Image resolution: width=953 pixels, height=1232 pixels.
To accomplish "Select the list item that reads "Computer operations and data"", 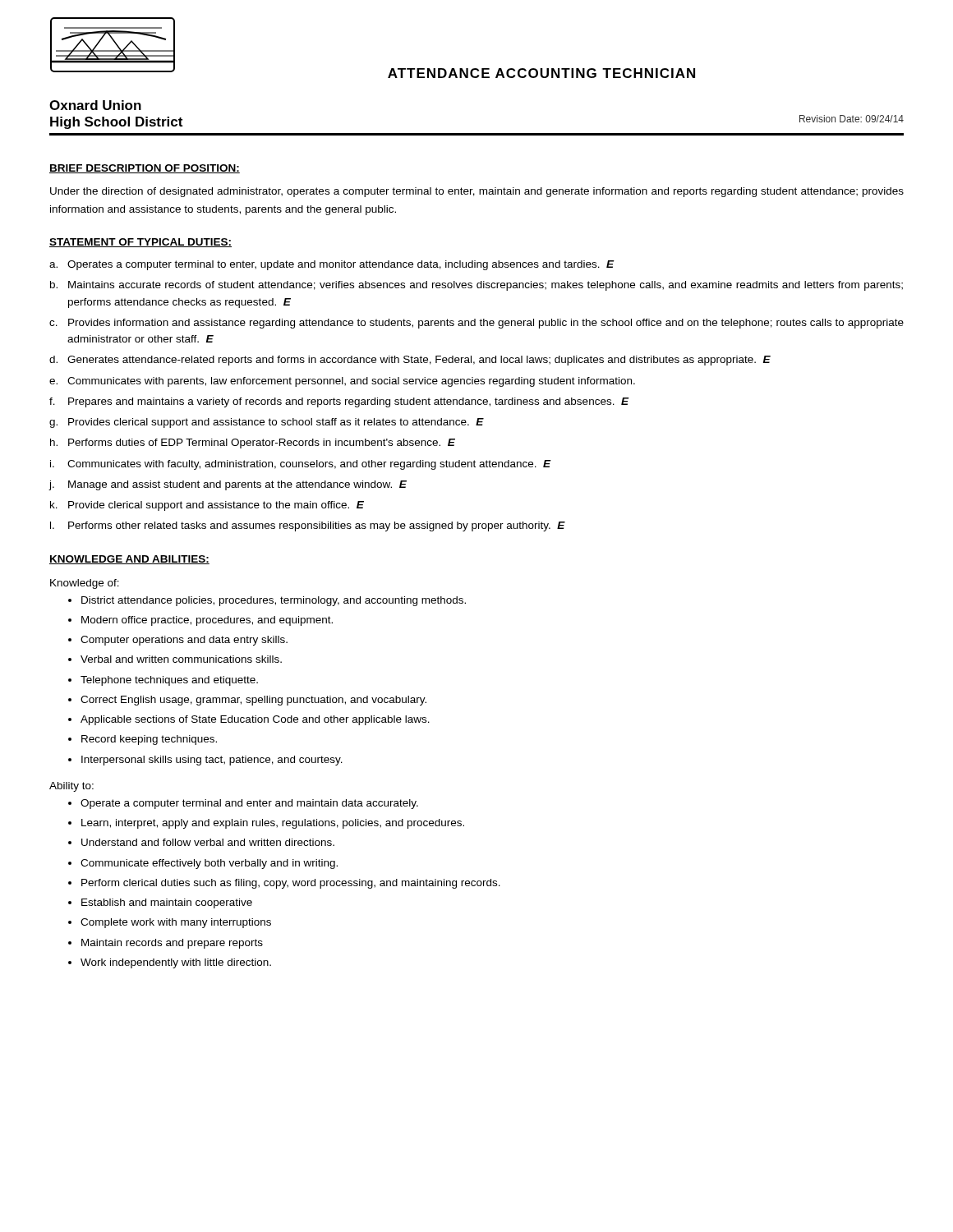I will (184, 640).
